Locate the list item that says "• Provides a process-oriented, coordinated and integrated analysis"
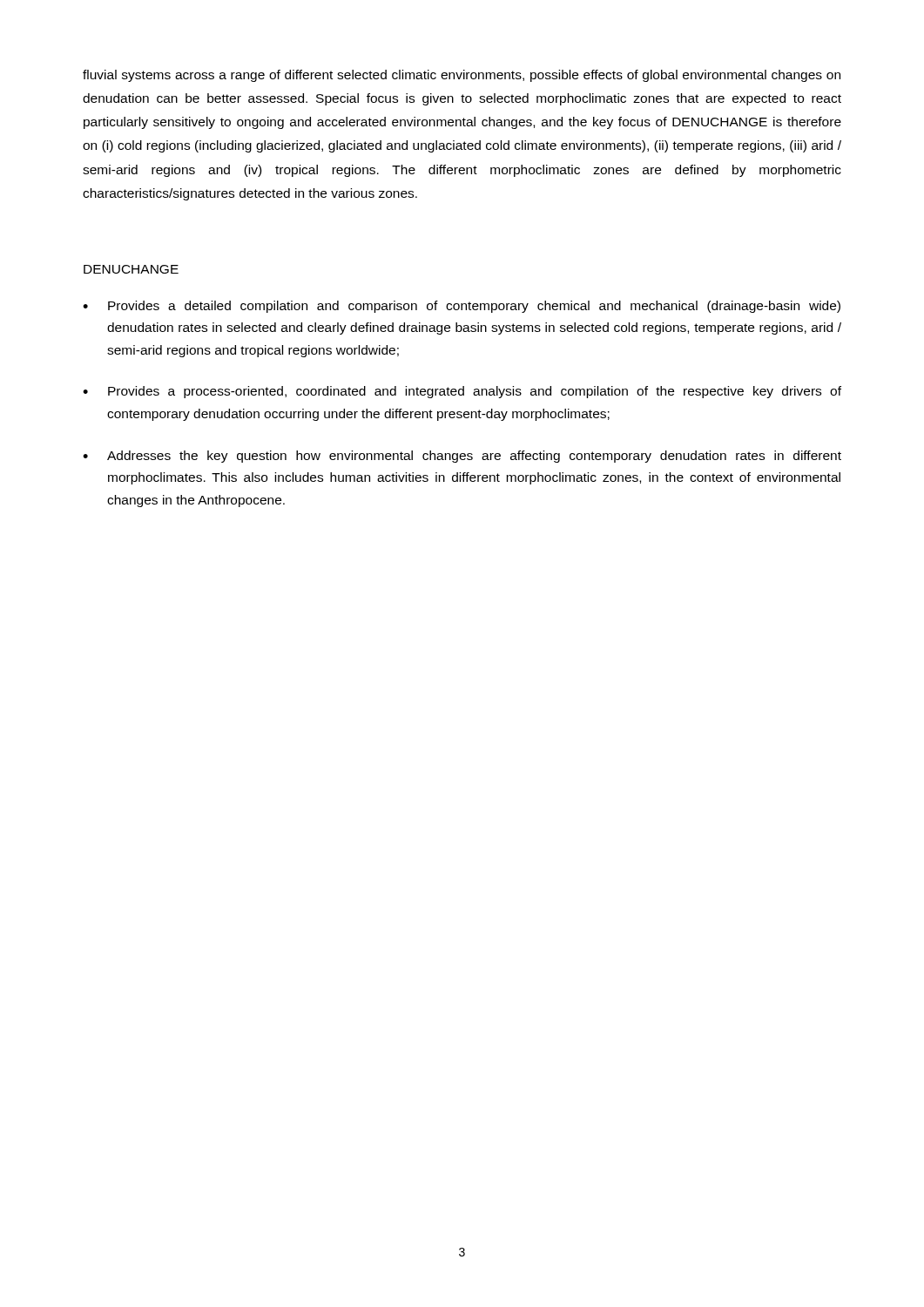 (462, 403)
